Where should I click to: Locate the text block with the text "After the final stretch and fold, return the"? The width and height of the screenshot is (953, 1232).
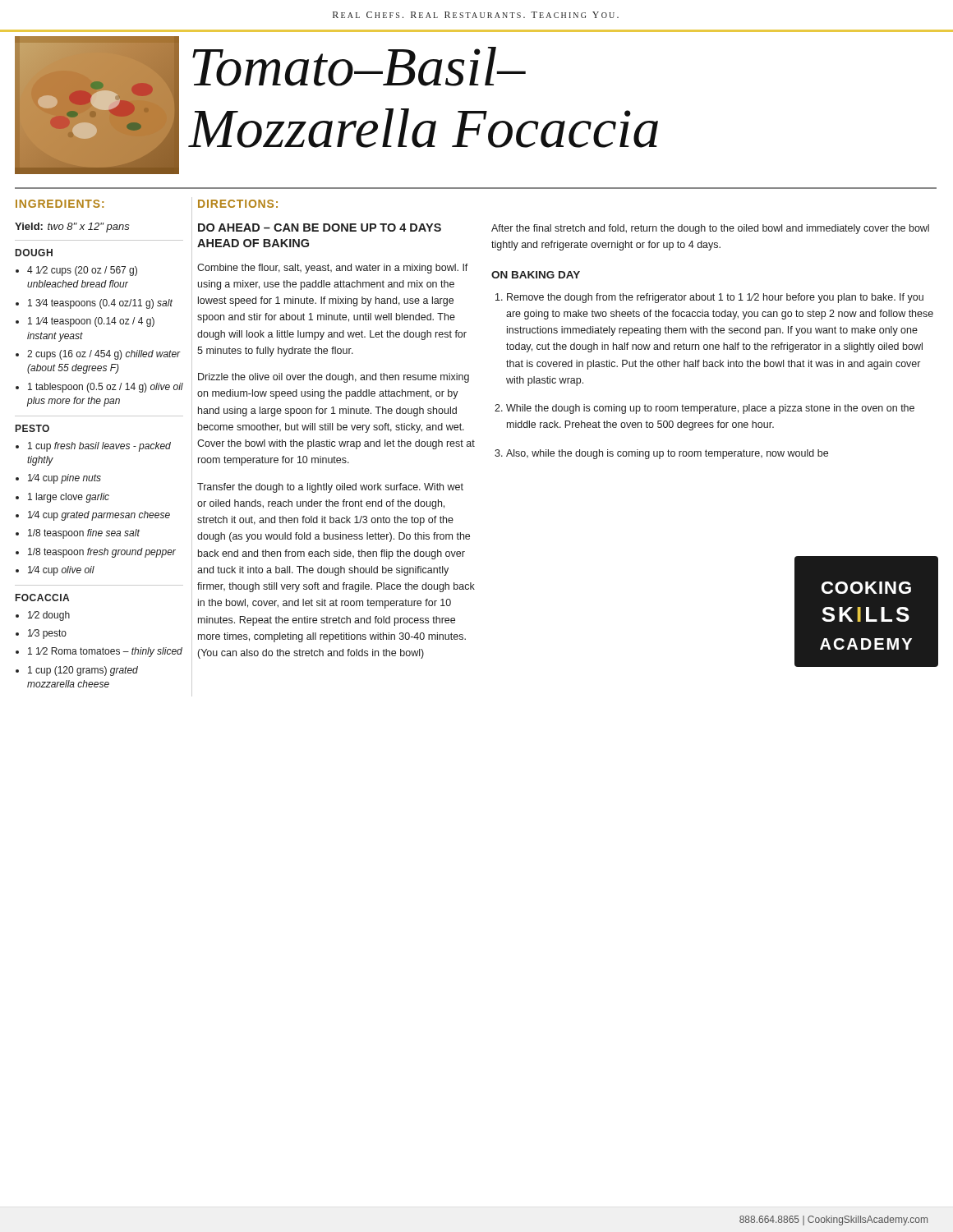pyautogui.click(x=711, y=237)
